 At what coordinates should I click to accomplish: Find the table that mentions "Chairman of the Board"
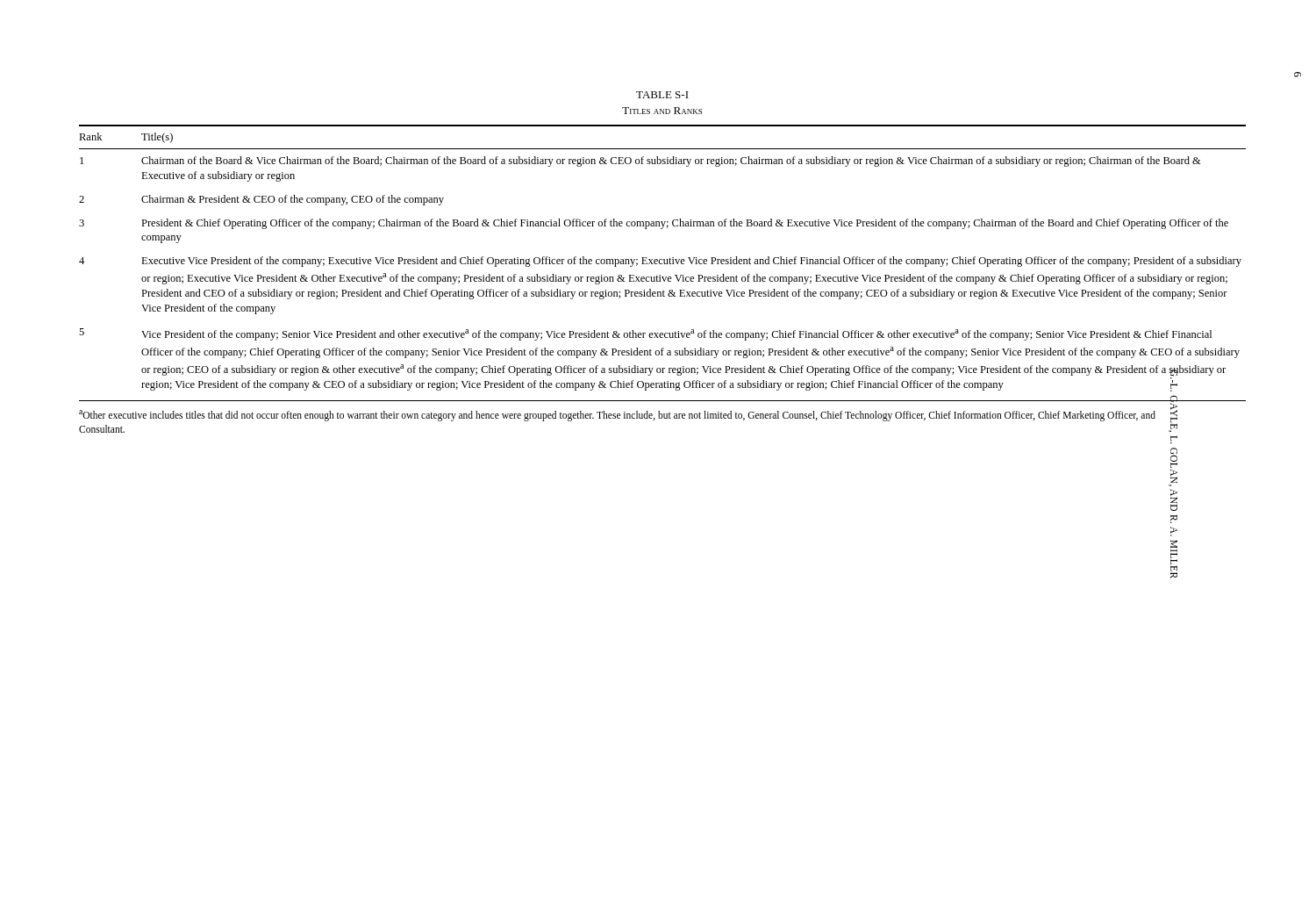[x=662, y=281]
